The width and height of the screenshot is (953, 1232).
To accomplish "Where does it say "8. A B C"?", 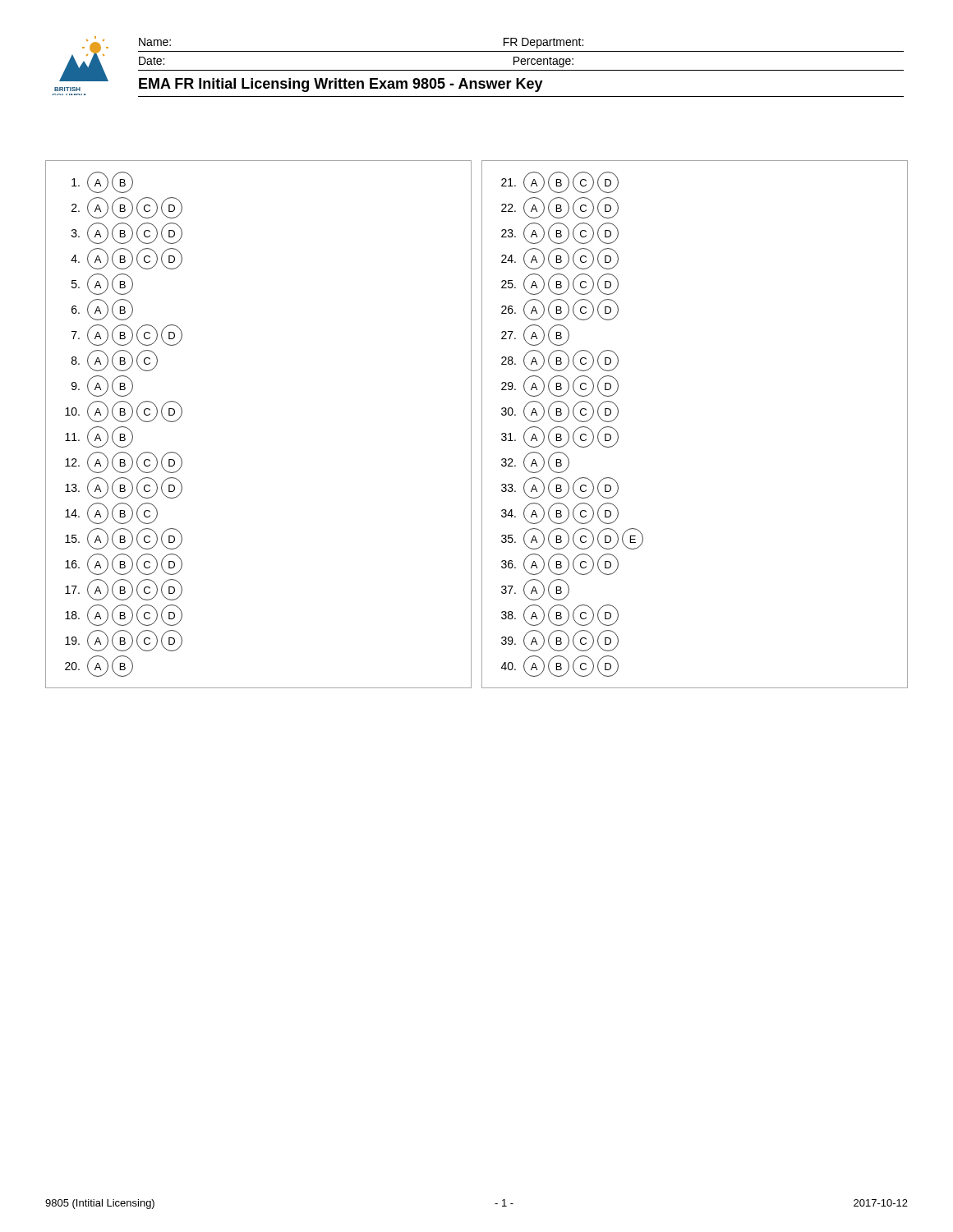I will pos(107,361).
